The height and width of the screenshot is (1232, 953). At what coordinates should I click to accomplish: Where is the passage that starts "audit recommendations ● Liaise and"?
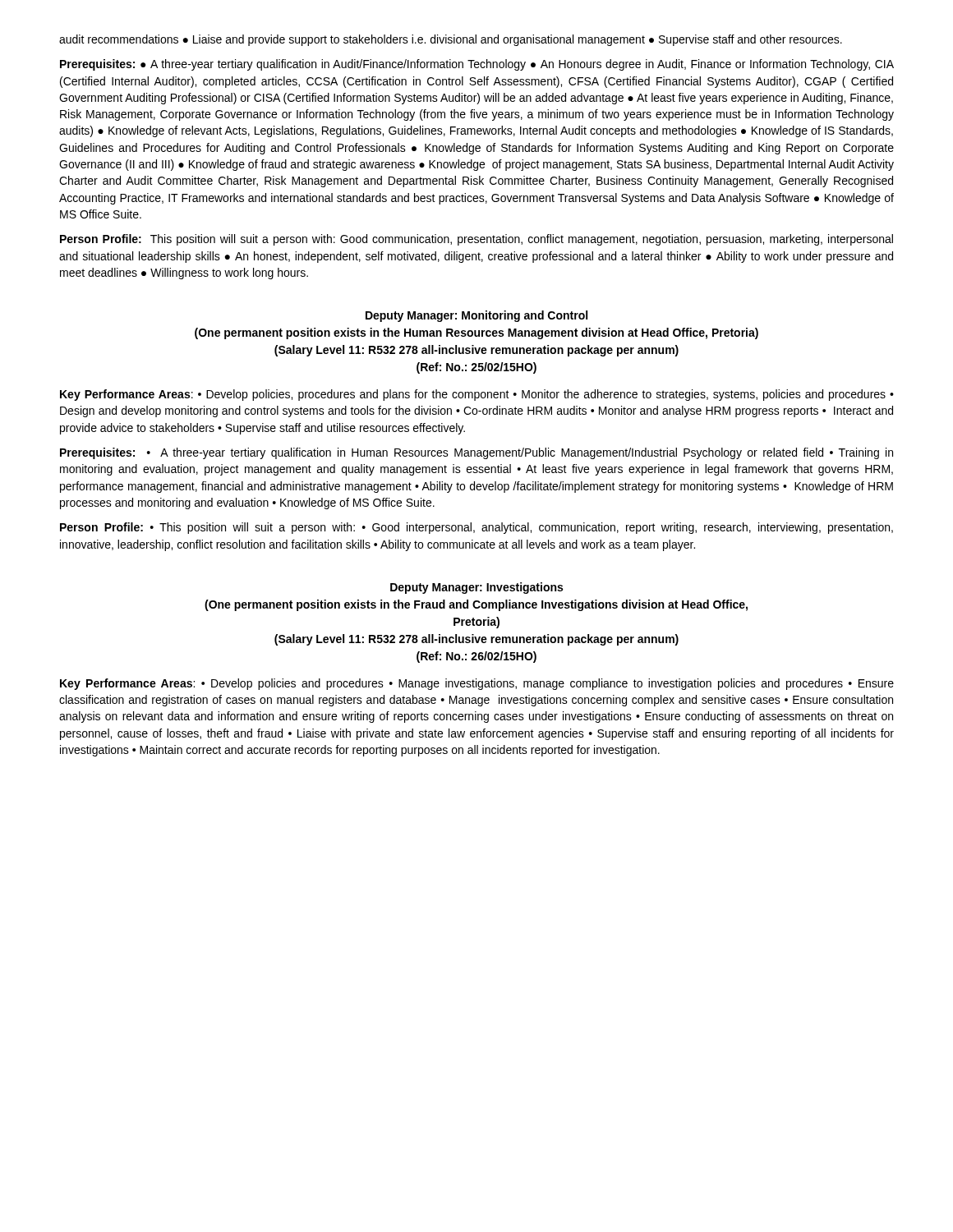pos(451,39)
